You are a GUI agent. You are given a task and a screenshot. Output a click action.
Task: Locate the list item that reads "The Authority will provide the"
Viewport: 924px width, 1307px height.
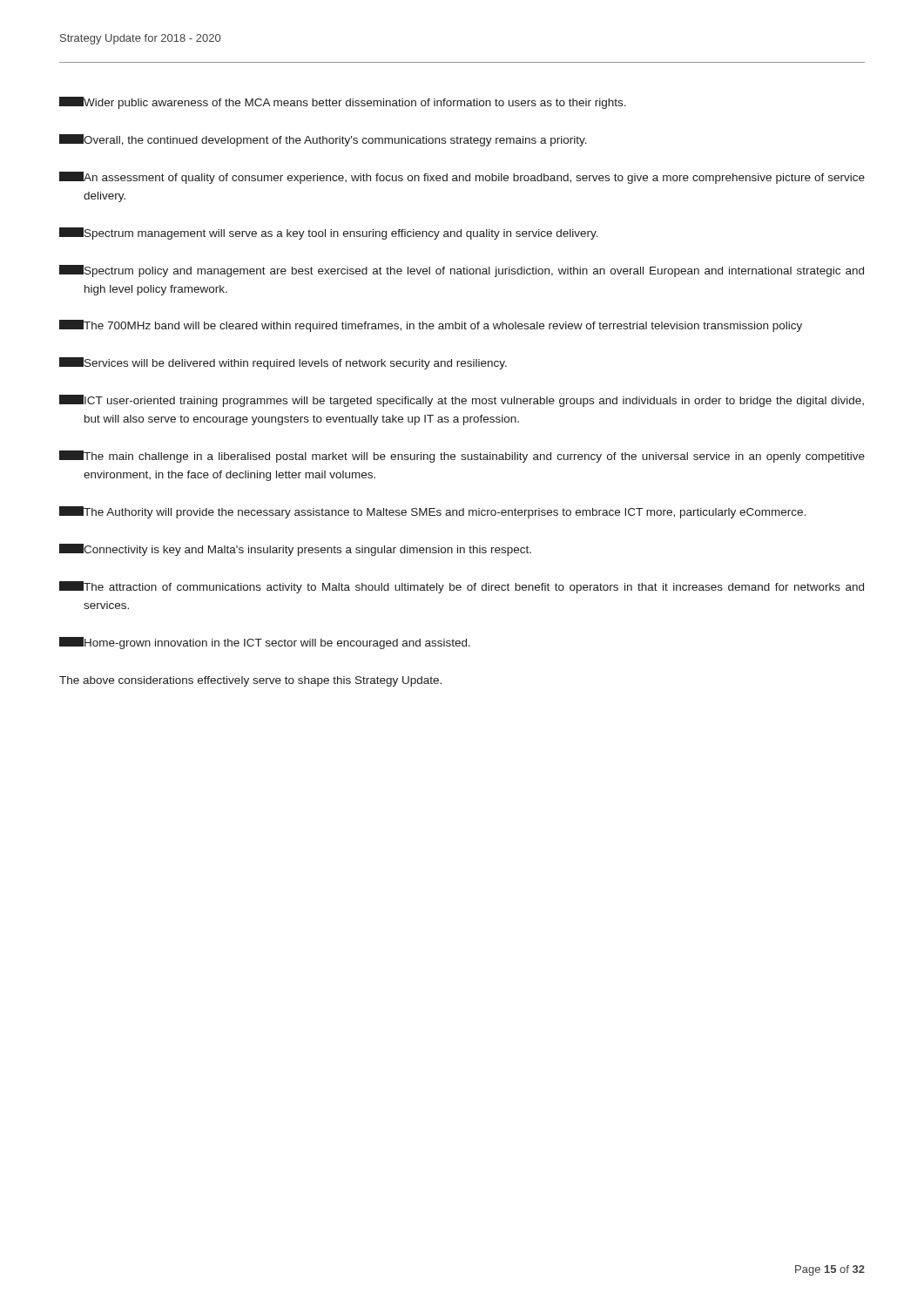462,513
